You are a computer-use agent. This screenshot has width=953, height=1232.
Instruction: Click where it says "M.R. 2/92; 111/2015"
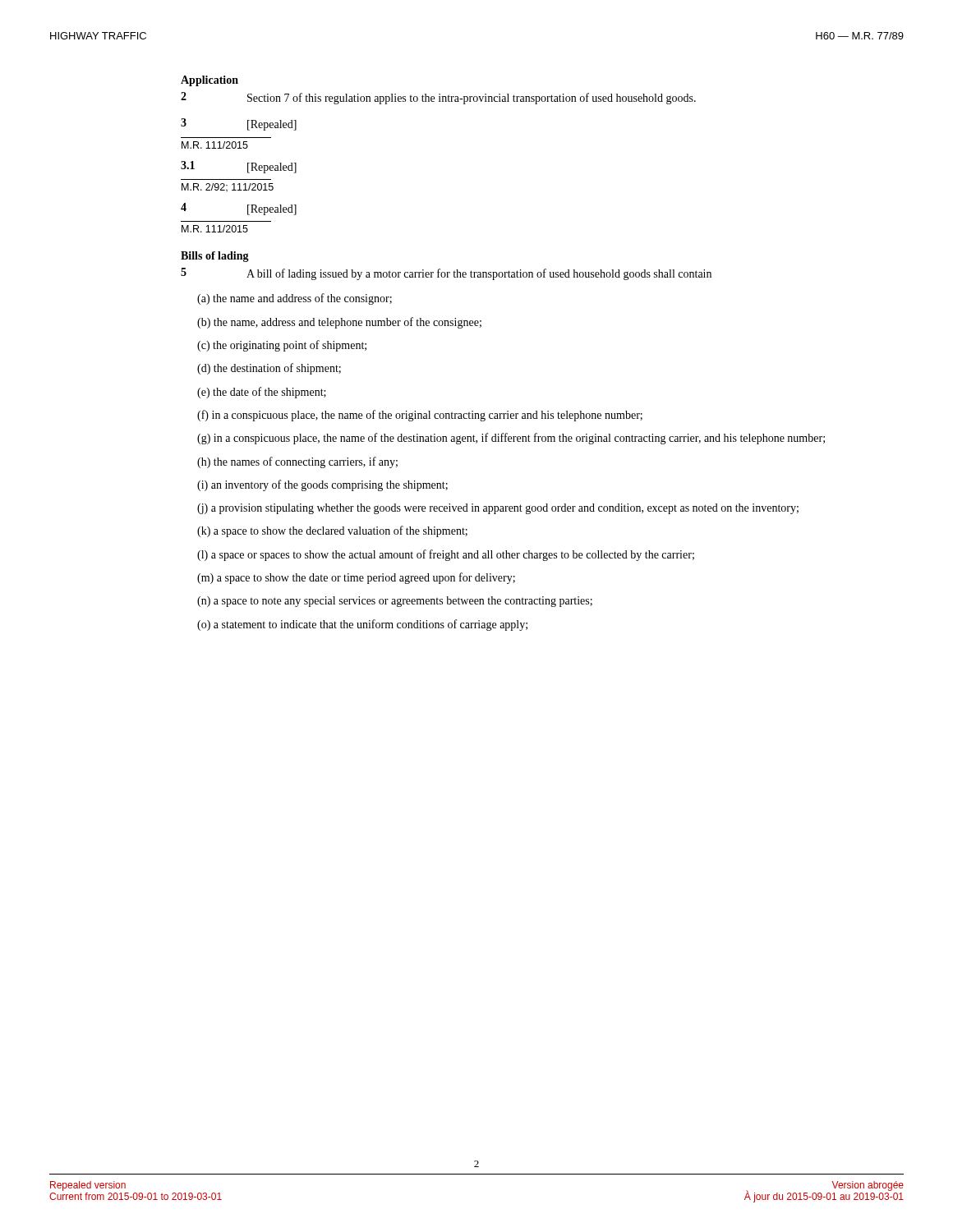click(227, 187)
